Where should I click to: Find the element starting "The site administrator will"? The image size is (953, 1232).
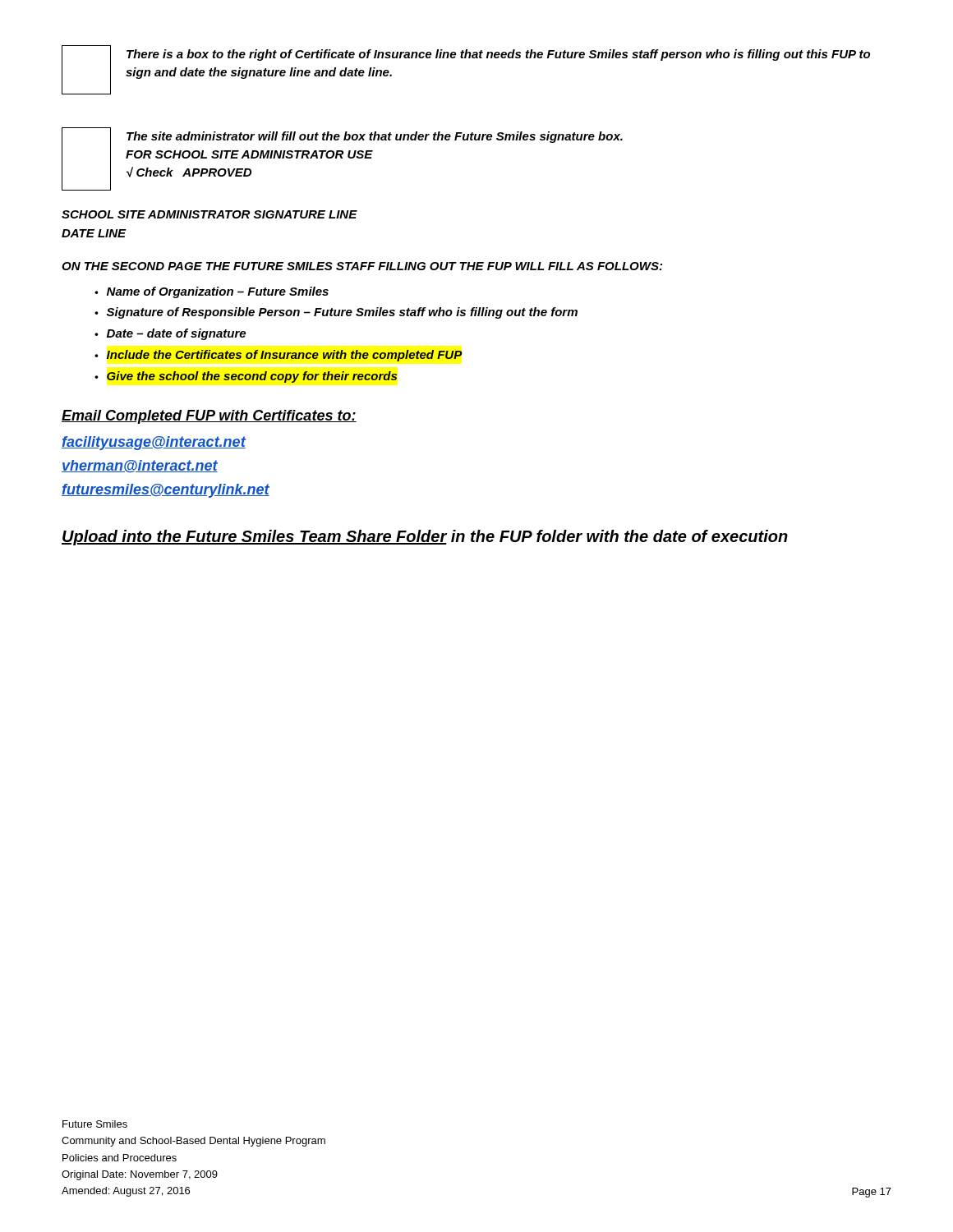(343, 159)
